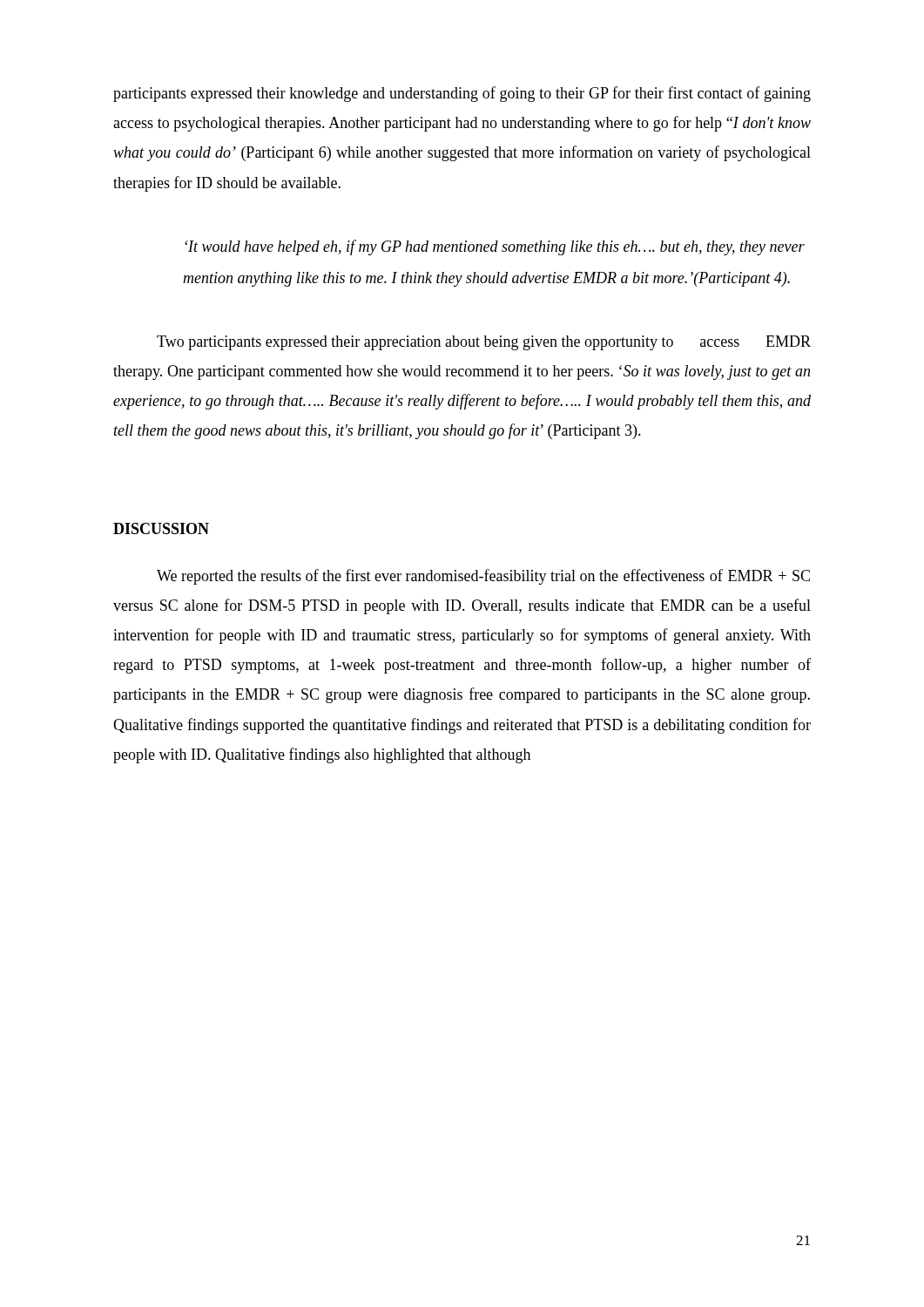
Task: Find the text starting "‘It would have helped eh,"
Action: click(x=494, y=262)
